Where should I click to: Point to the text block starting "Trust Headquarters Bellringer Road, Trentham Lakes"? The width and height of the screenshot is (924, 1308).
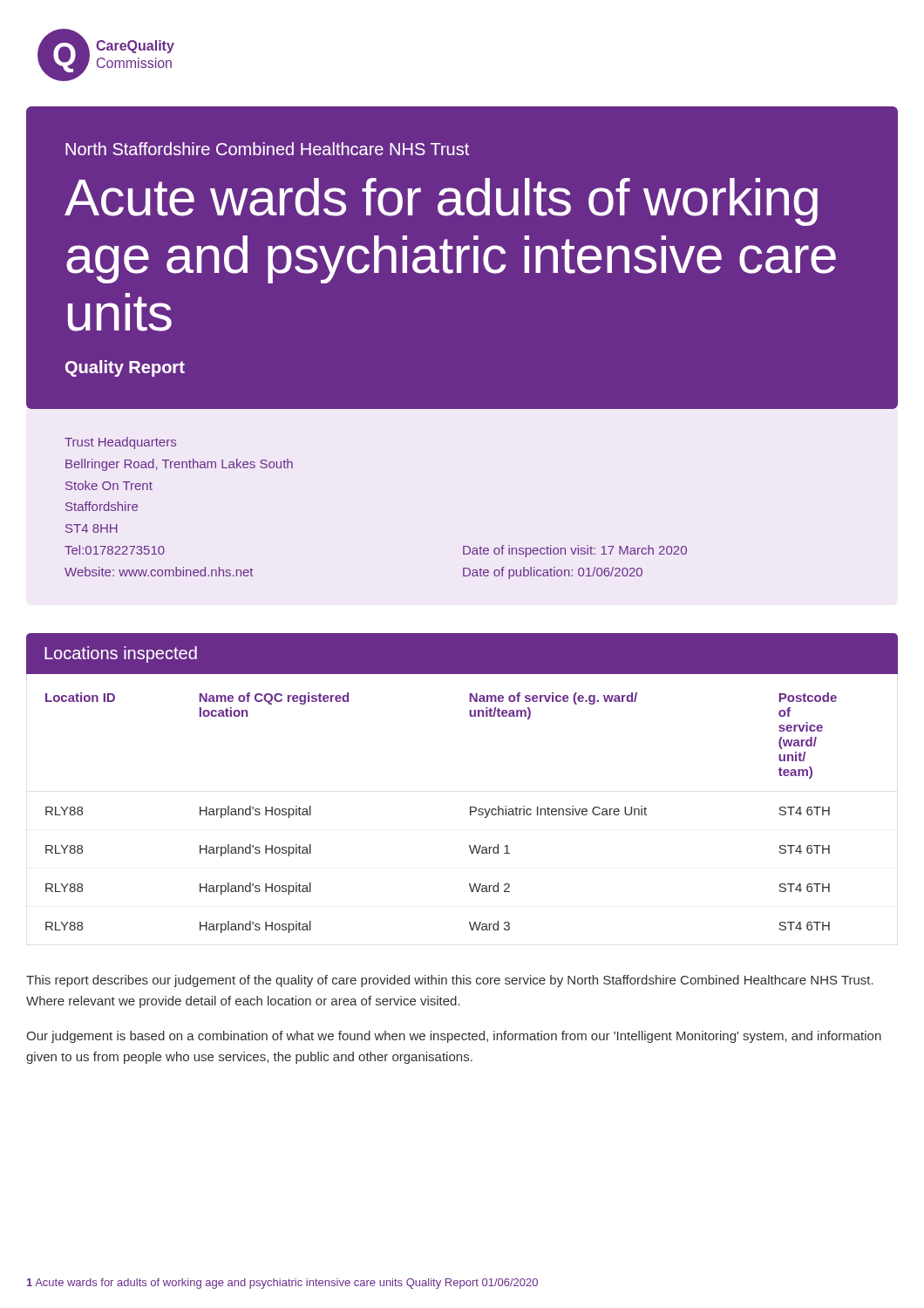click(x=120, y=443)
